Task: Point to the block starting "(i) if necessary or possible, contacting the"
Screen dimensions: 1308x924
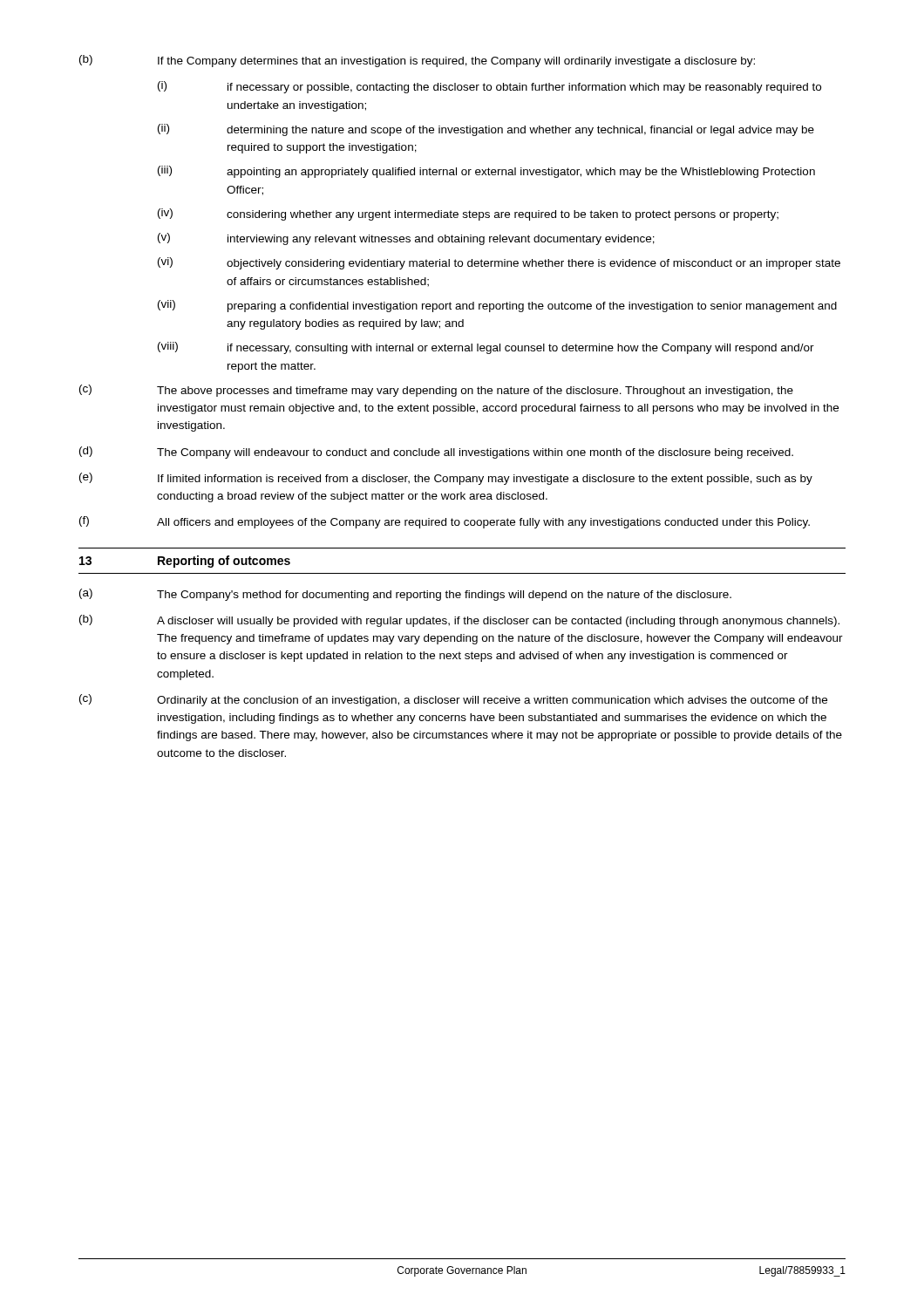Action: 501,96
